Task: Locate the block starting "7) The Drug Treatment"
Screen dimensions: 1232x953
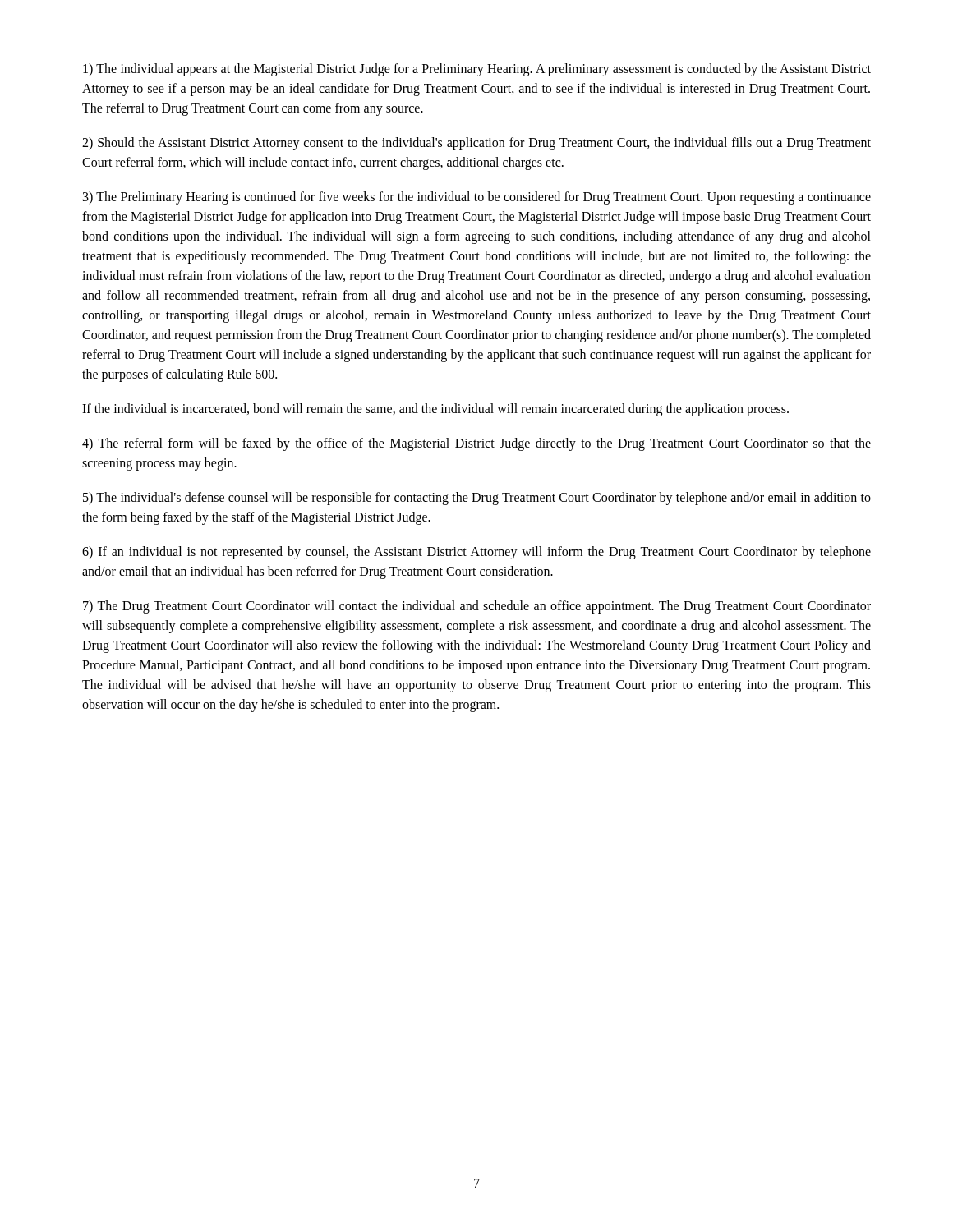Action: point(476,655)
